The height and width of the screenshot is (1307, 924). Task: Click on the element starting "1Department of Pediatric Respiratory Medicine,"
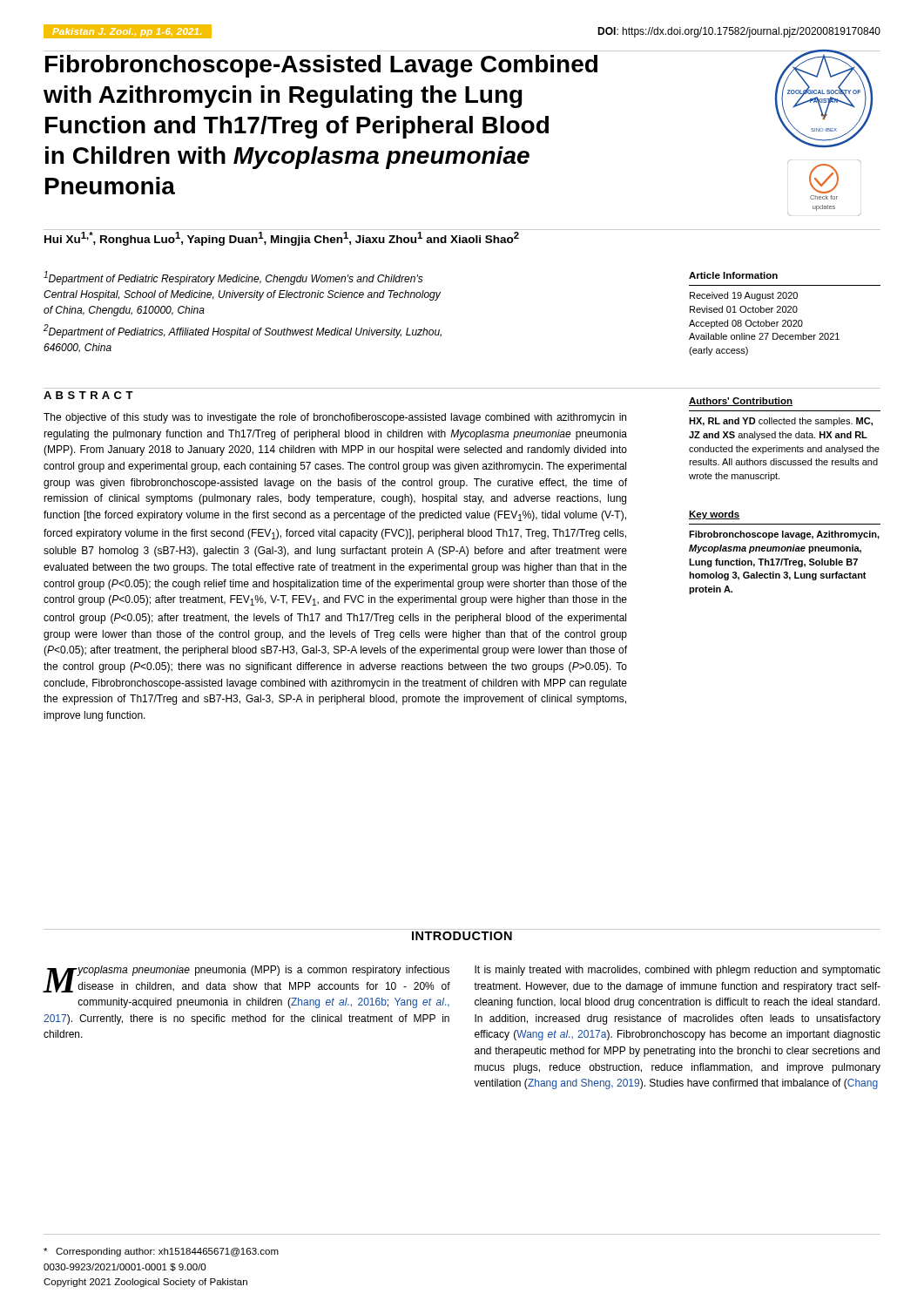point(233,278)
